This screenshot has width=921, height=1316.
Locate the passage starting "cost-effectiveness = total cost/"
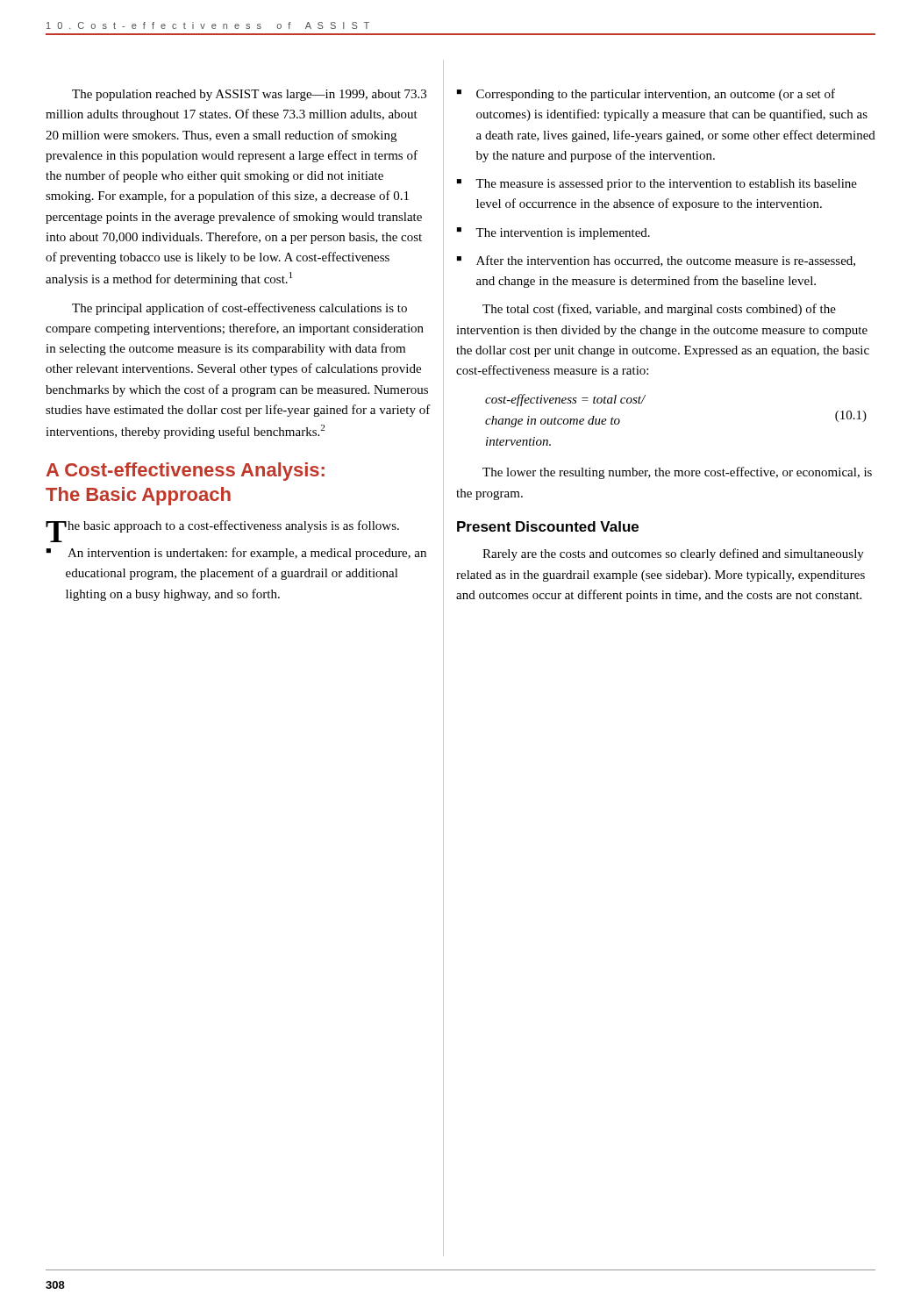click(565, 400)
